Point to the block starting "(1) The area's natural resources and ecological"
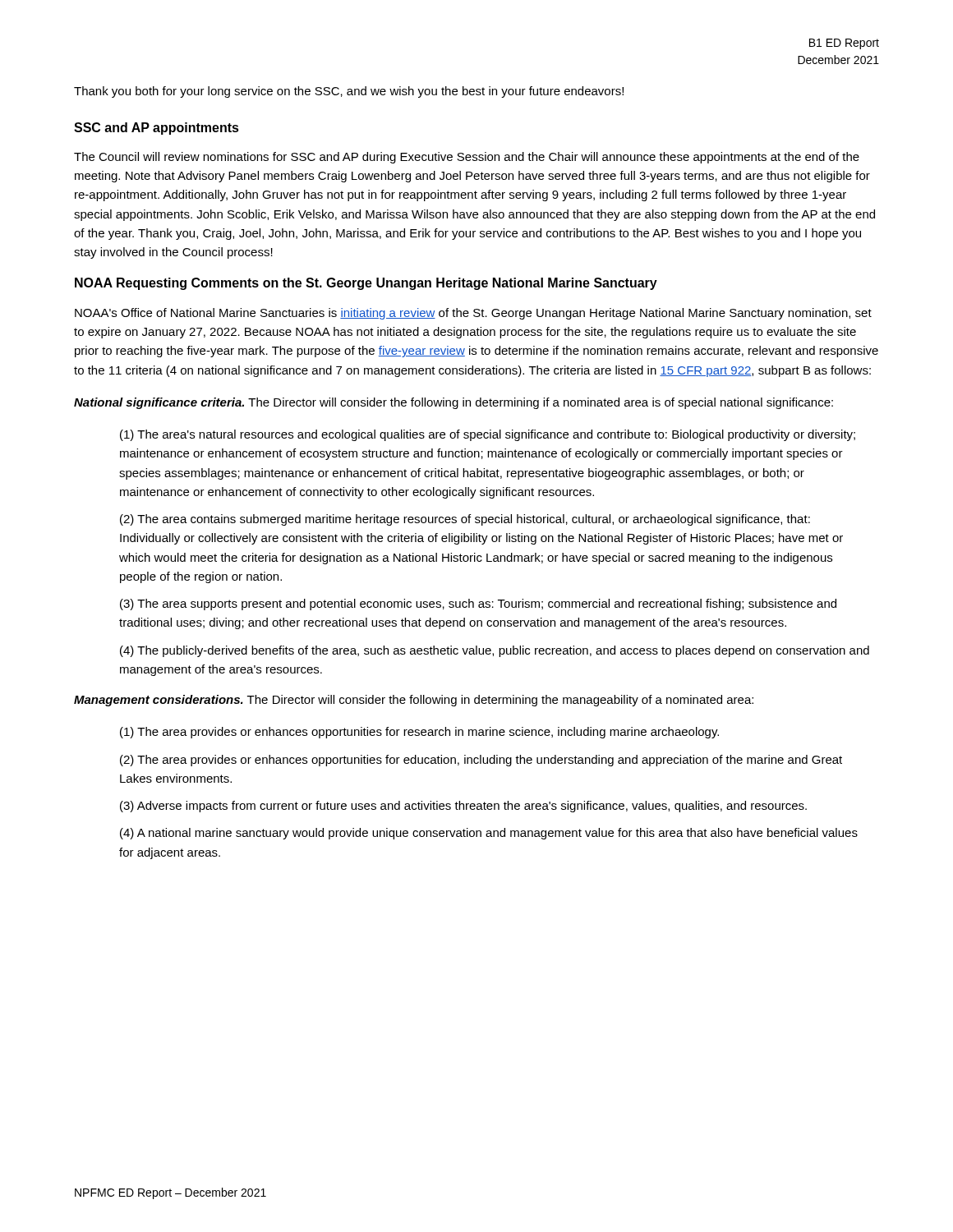The height and width of the screenshot is (1232, 953). point(495,463)
